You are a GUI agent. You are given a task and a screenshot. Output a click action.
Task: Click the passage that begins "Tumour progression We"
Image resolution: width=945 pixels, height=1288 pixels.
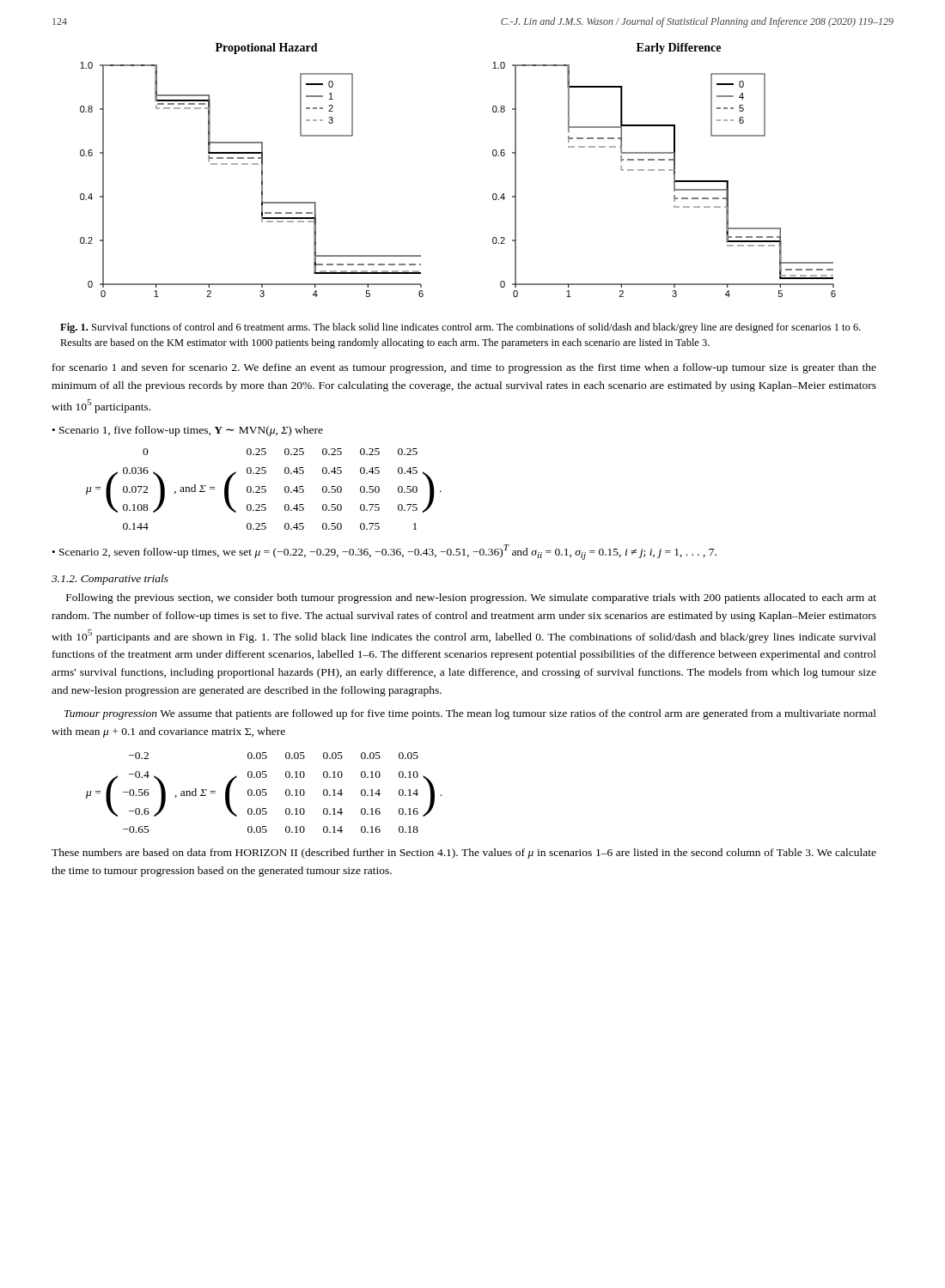pyautogui.click(x=464, y=722)
